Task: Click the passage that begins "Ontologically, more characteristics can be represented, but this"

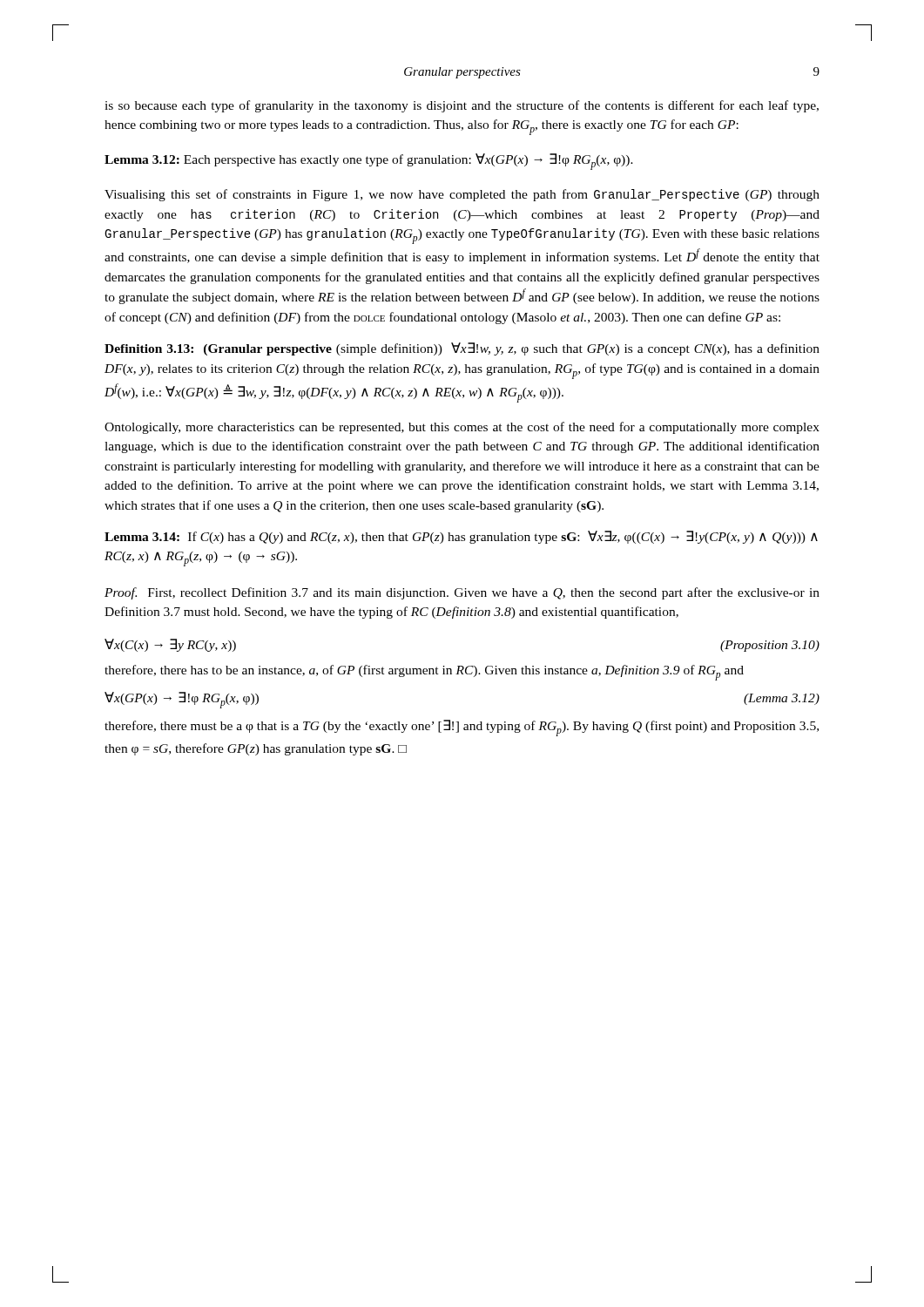Action: (x=462, y=466)
